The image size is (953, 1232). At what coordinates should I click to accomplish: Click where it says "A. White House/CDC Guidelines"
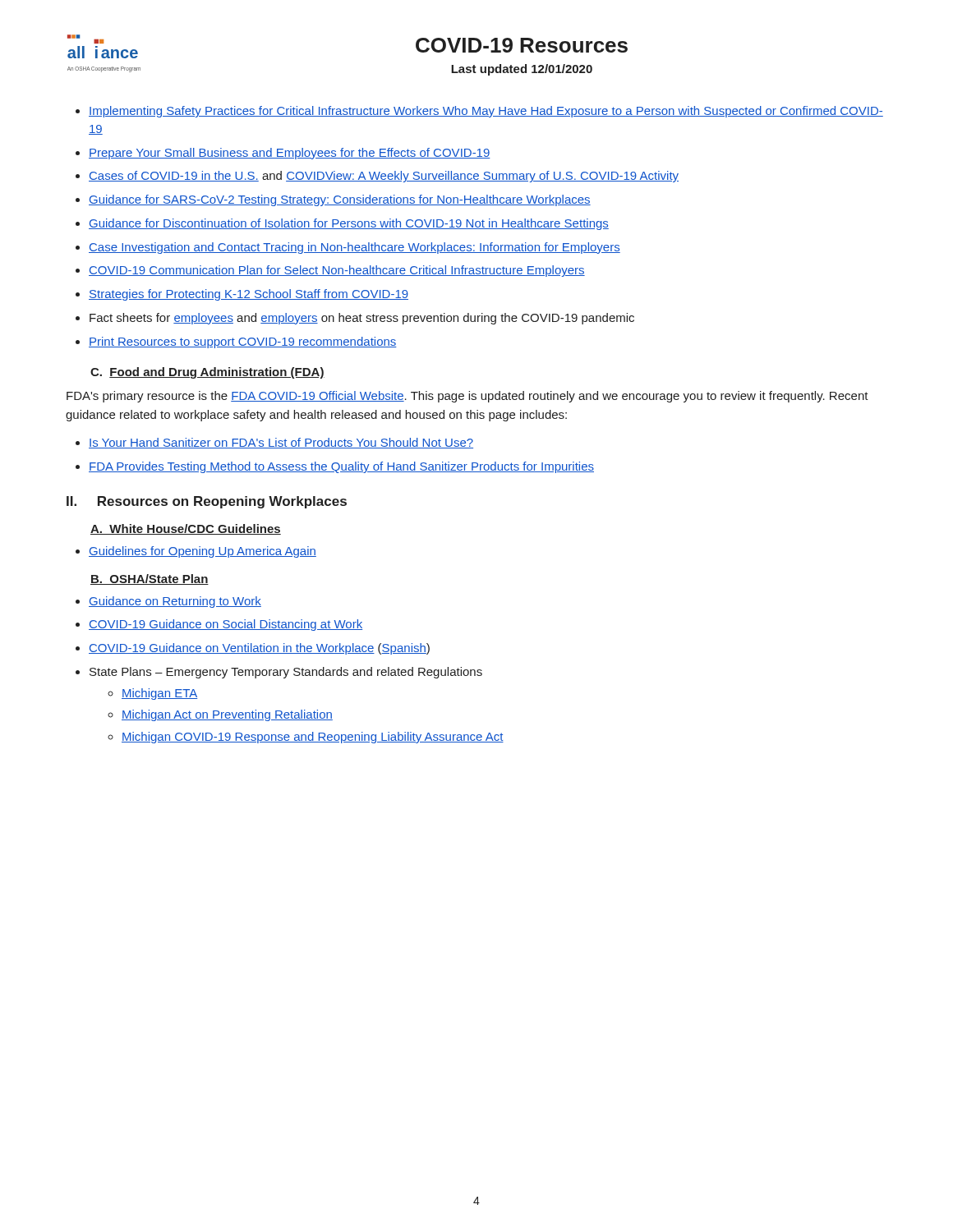point(186,528)
